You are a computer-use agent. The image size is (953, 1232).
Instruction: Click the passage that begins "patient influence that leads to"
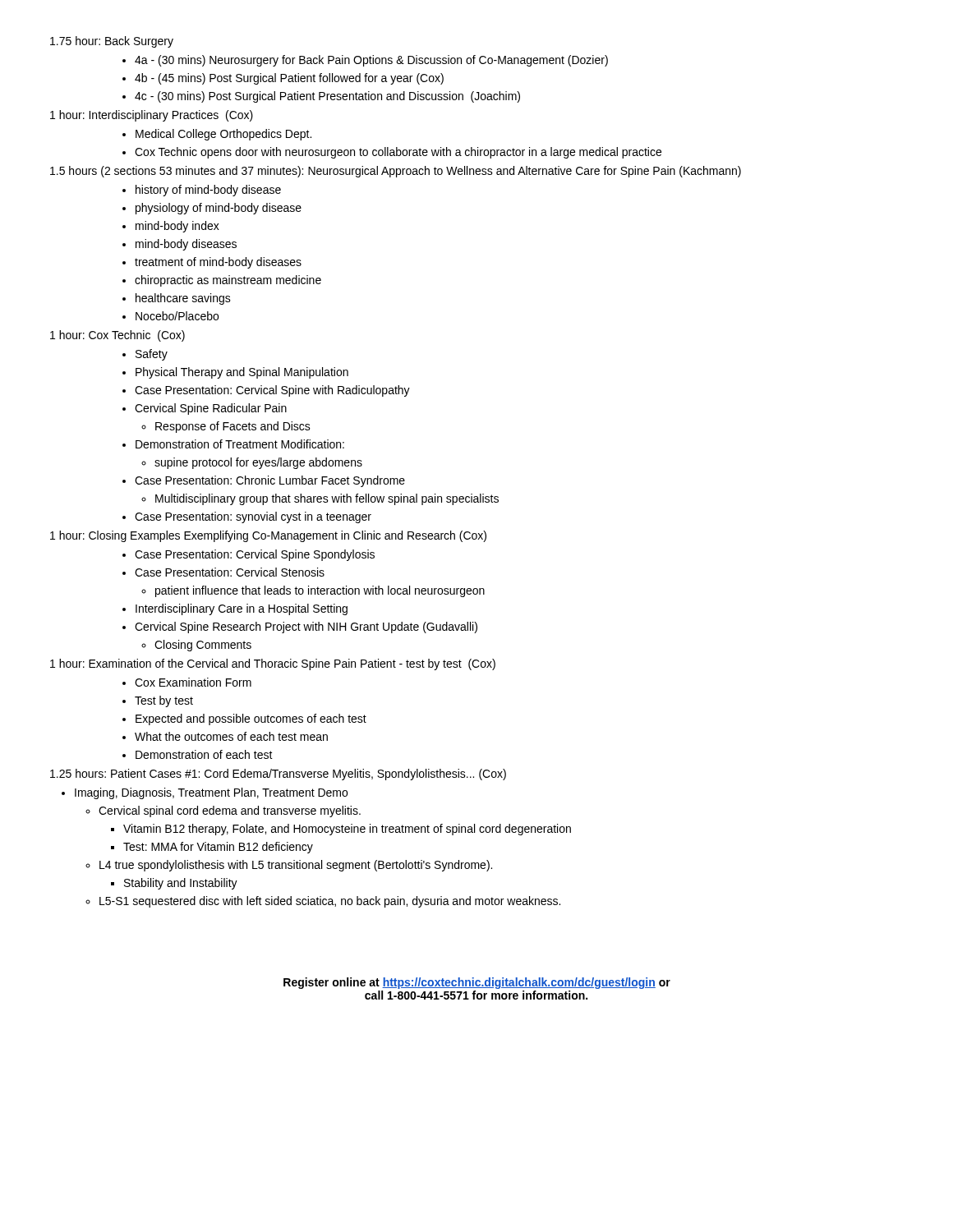tap(320, 591)
